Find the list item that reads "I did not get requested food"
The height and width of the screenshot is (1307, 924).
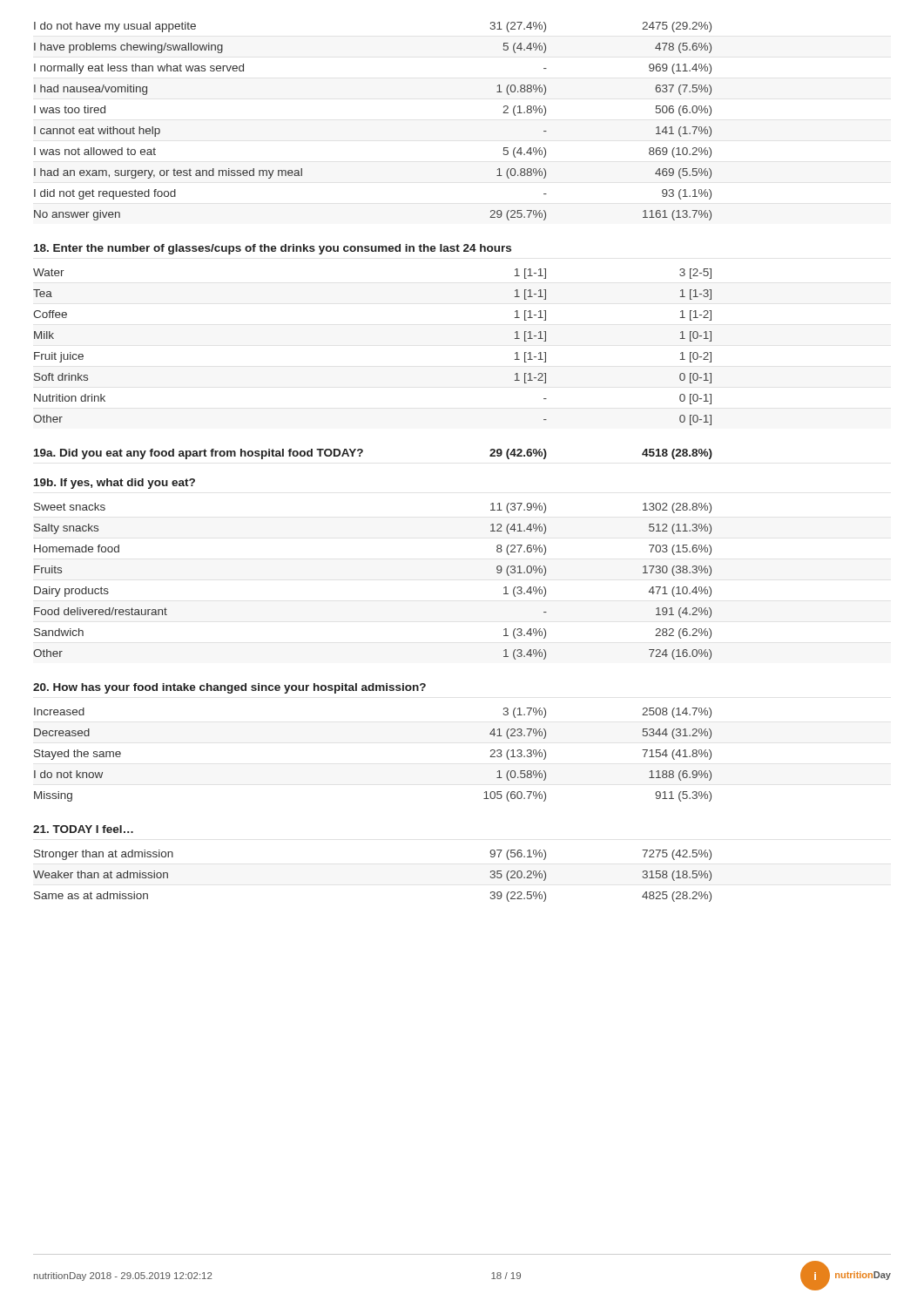pos(103,194)
